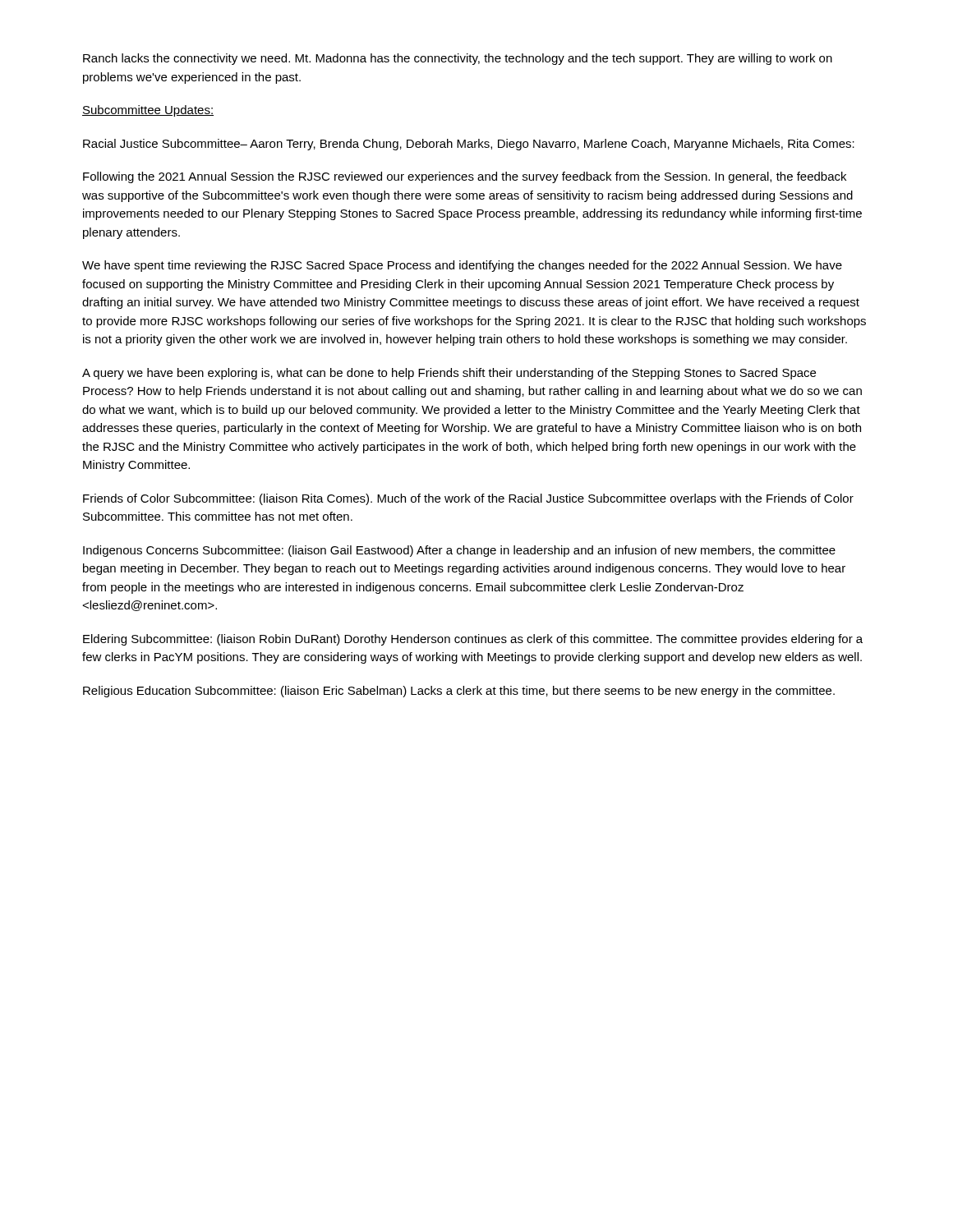Select the passage starting "Friends of Color"
The image size is (953, 1232).
(468, 507)
